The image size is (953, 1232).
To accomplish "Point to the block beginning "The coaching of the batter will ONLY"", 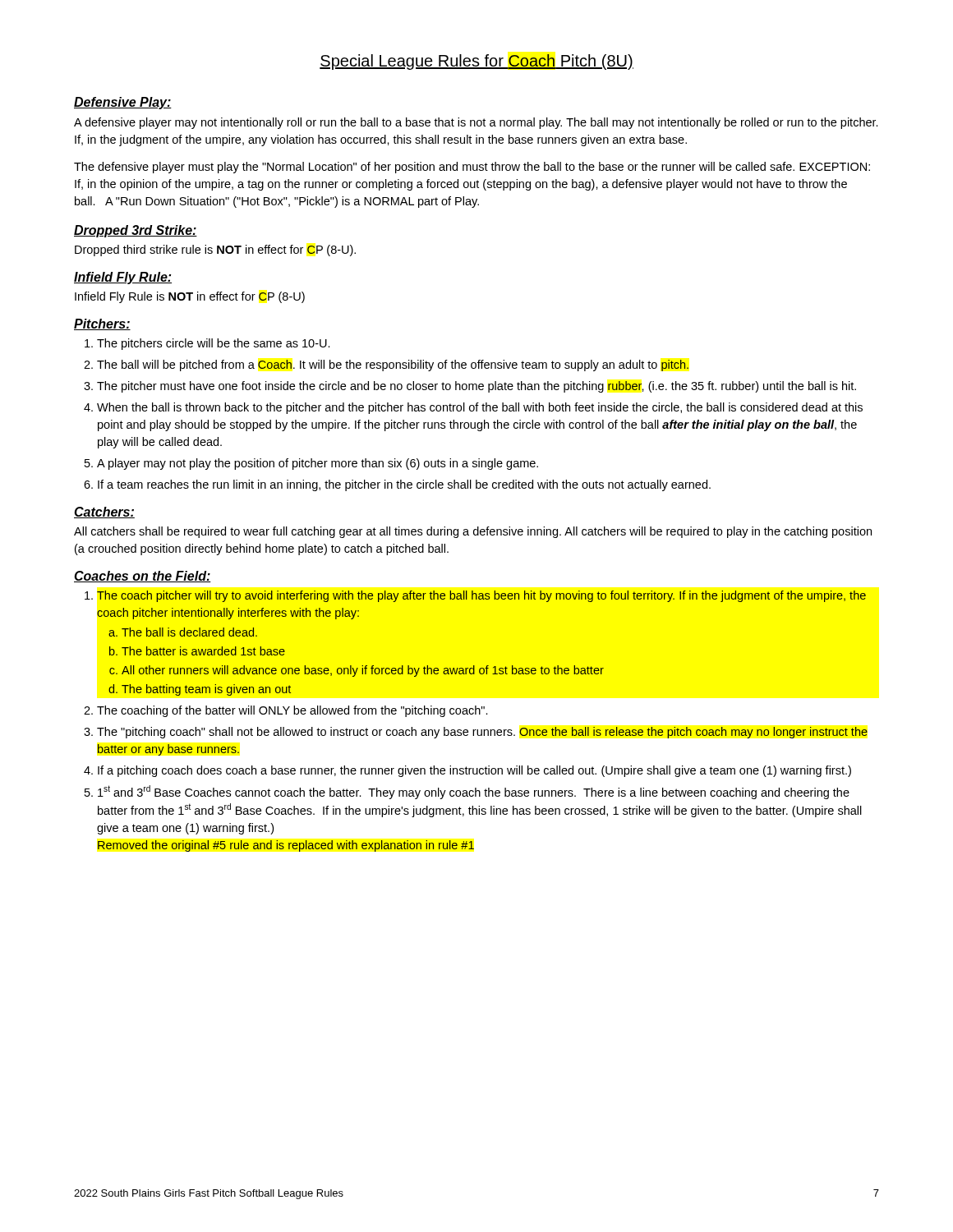I will click(293, 711).
